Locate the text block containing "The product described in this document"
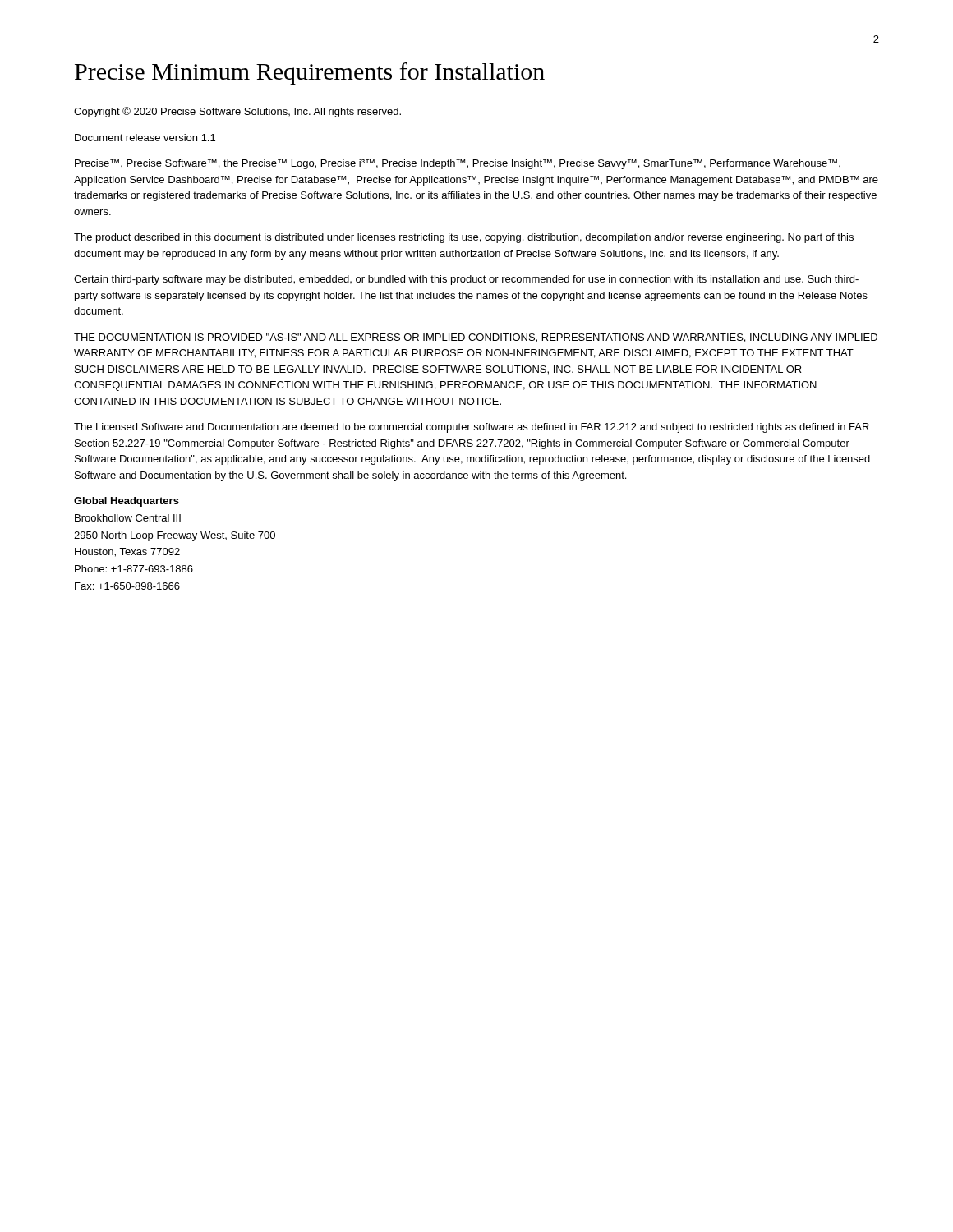This screenshot has width=953, height=1232. [x=464, y=245]
